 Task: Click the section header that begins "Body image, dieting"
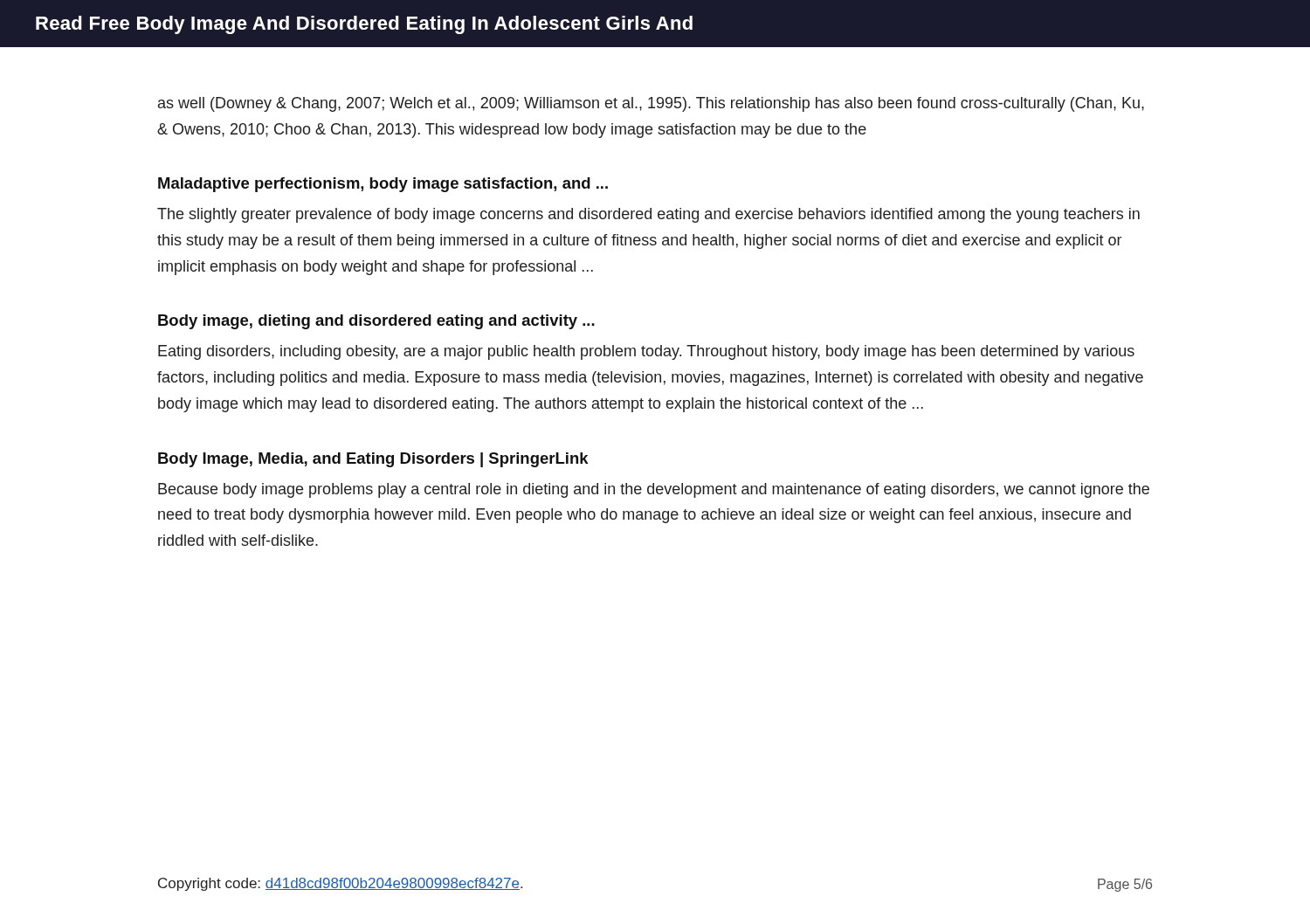376,320
